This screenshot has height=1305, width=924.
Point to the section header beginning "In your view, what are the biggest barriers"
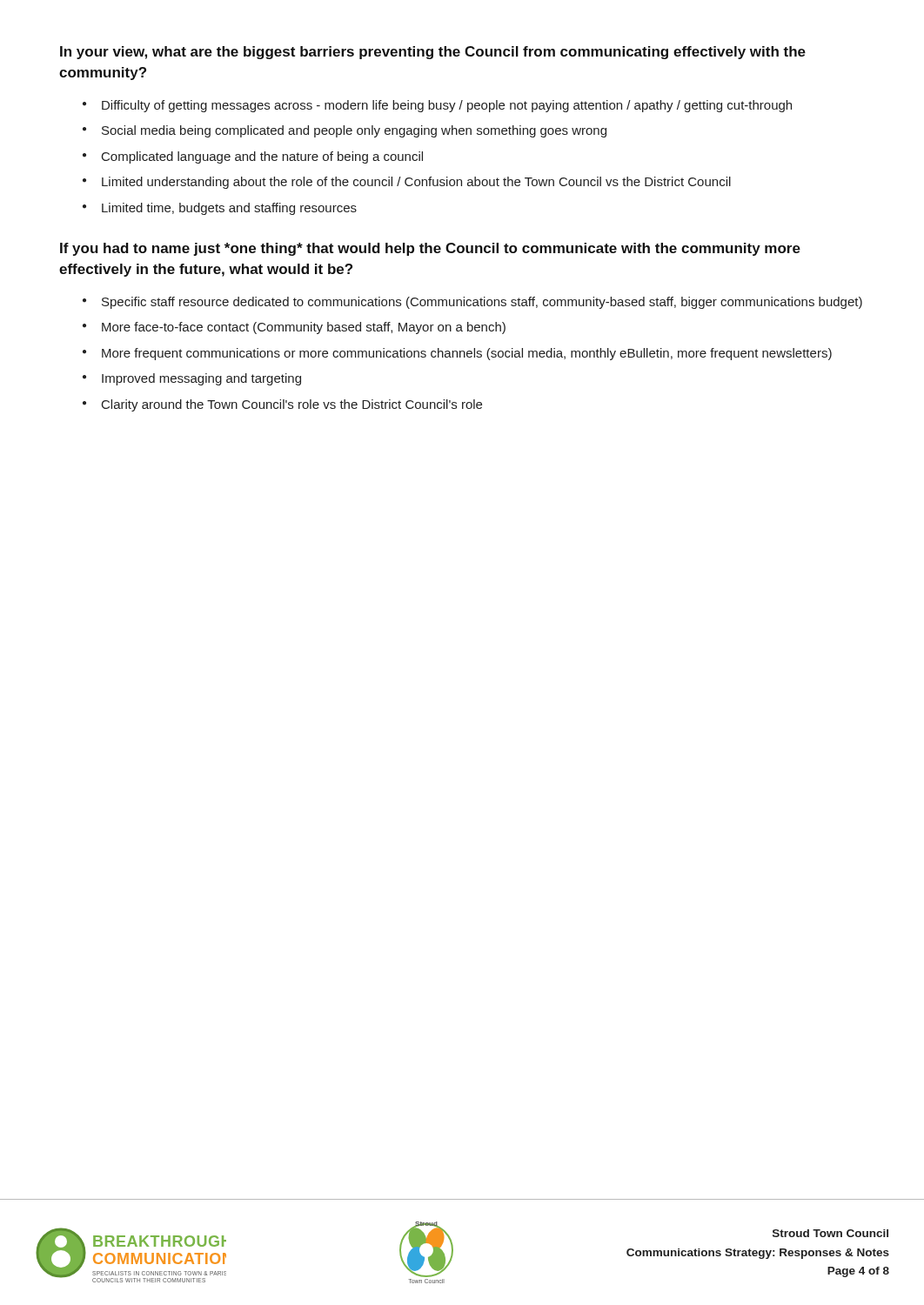click(x=432, y=62)
